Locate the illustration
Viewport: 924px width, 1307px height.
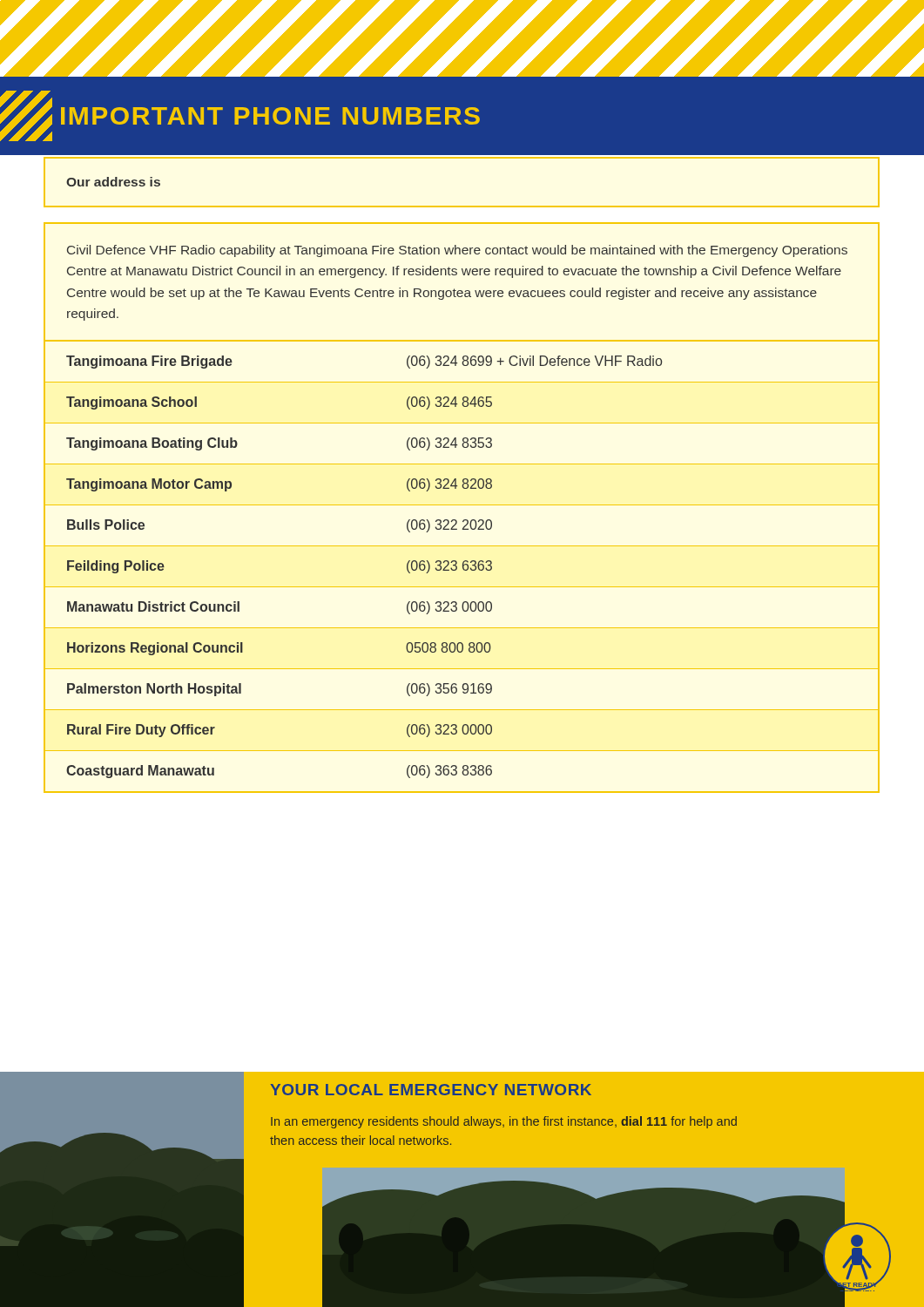(462, 44)
